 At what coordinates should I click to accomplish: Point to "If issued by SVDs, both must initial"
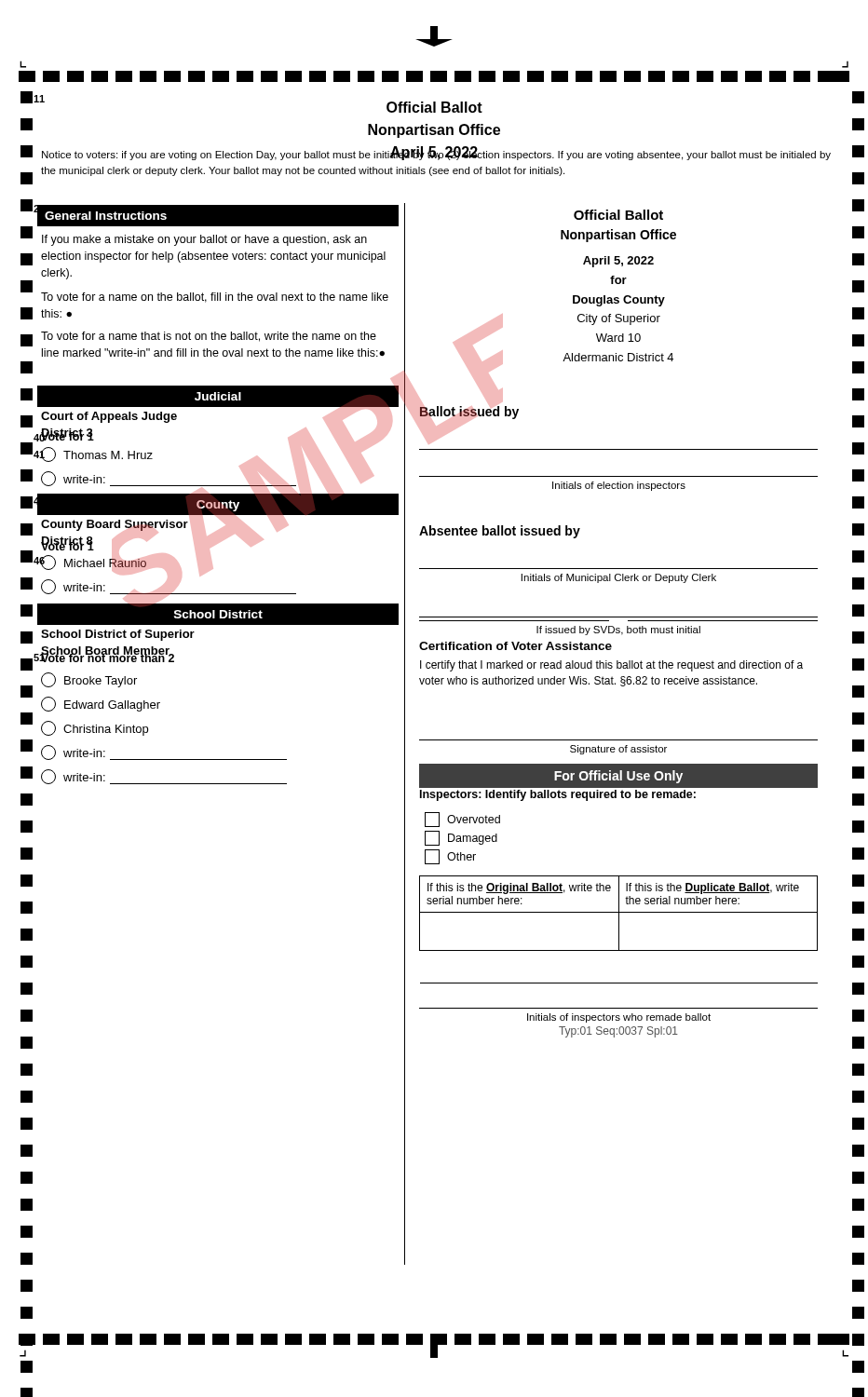pos(618,618)
